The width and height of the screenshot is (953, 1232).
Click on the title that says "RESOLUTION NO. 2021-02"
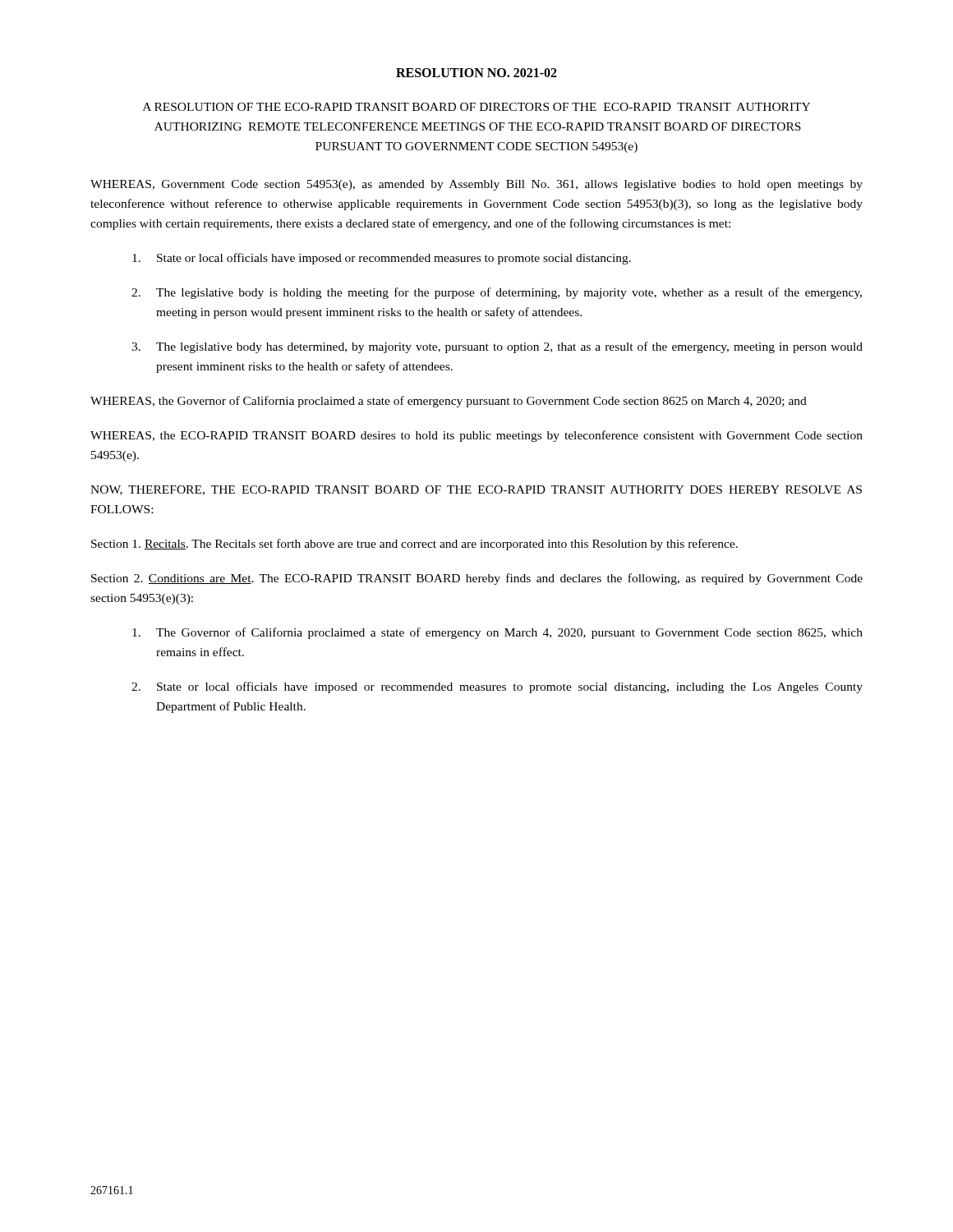(x=476, y=73)
